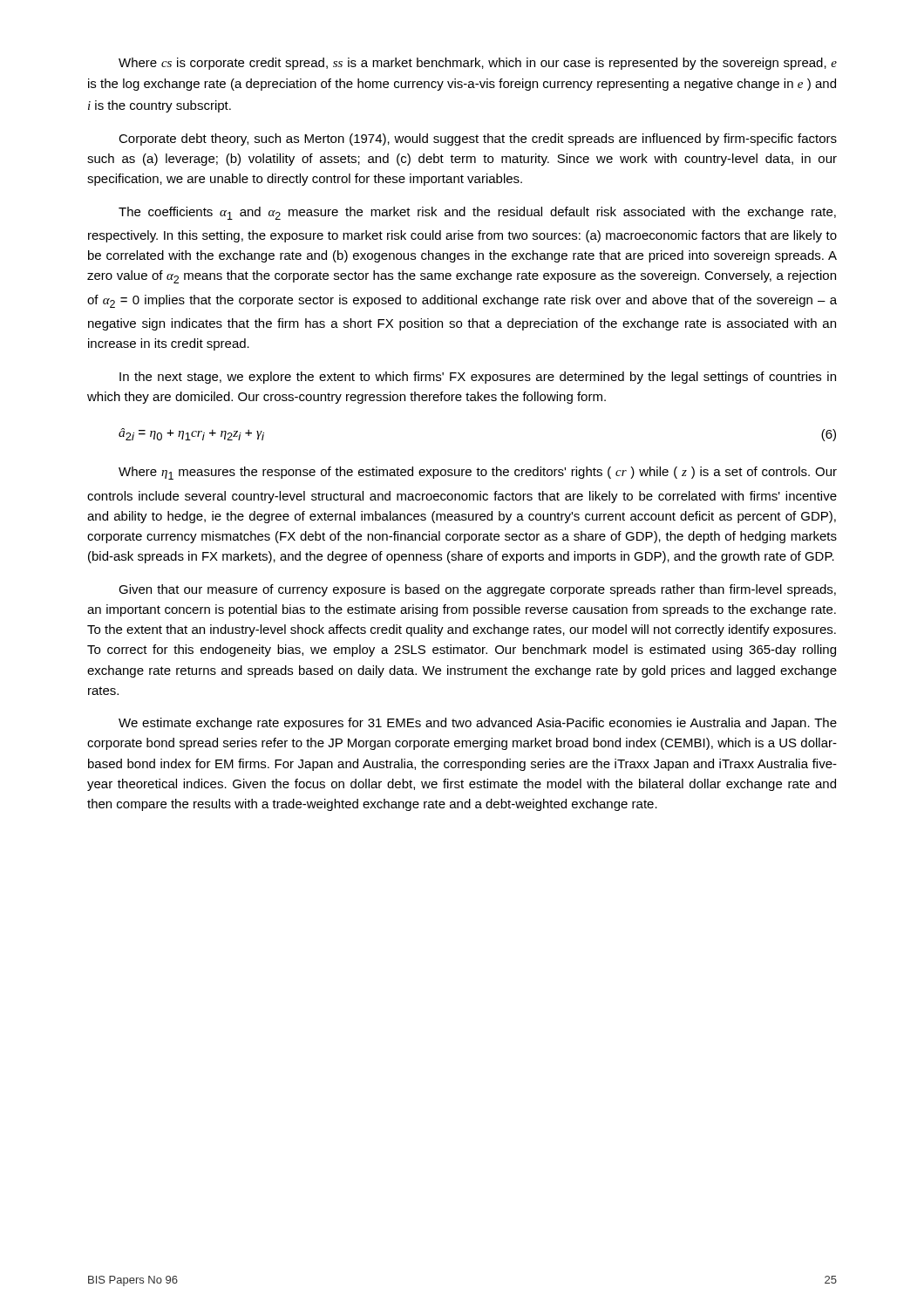Find the block on this page that starts "Given that our measure of currency exposure"
The height and width of the screenshot is (1308, 924).
[462, 639]
